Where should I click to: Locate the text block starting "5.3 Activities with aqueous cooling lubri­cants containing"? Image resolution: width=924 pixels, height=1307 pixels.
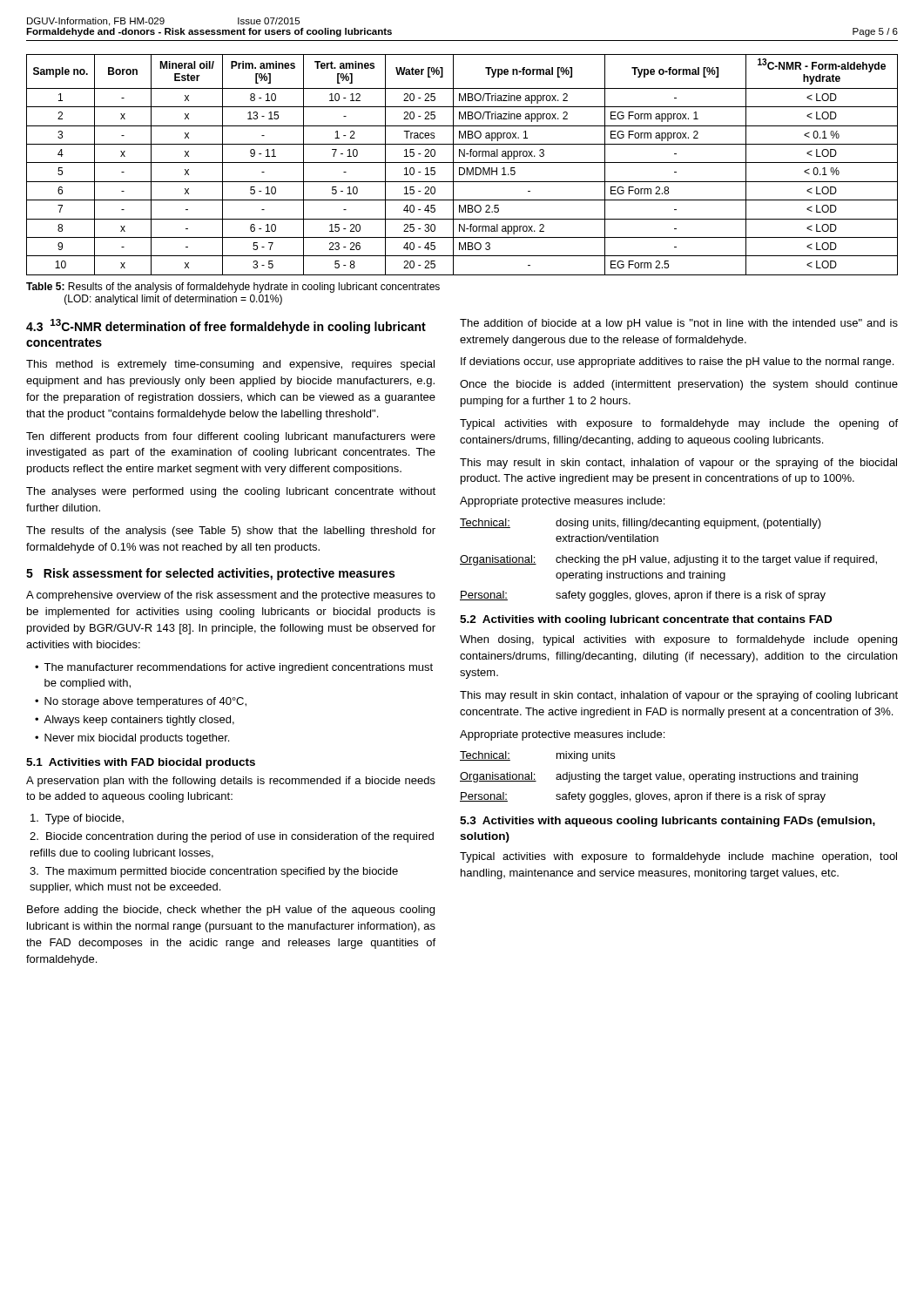click(x=668, y=828)
